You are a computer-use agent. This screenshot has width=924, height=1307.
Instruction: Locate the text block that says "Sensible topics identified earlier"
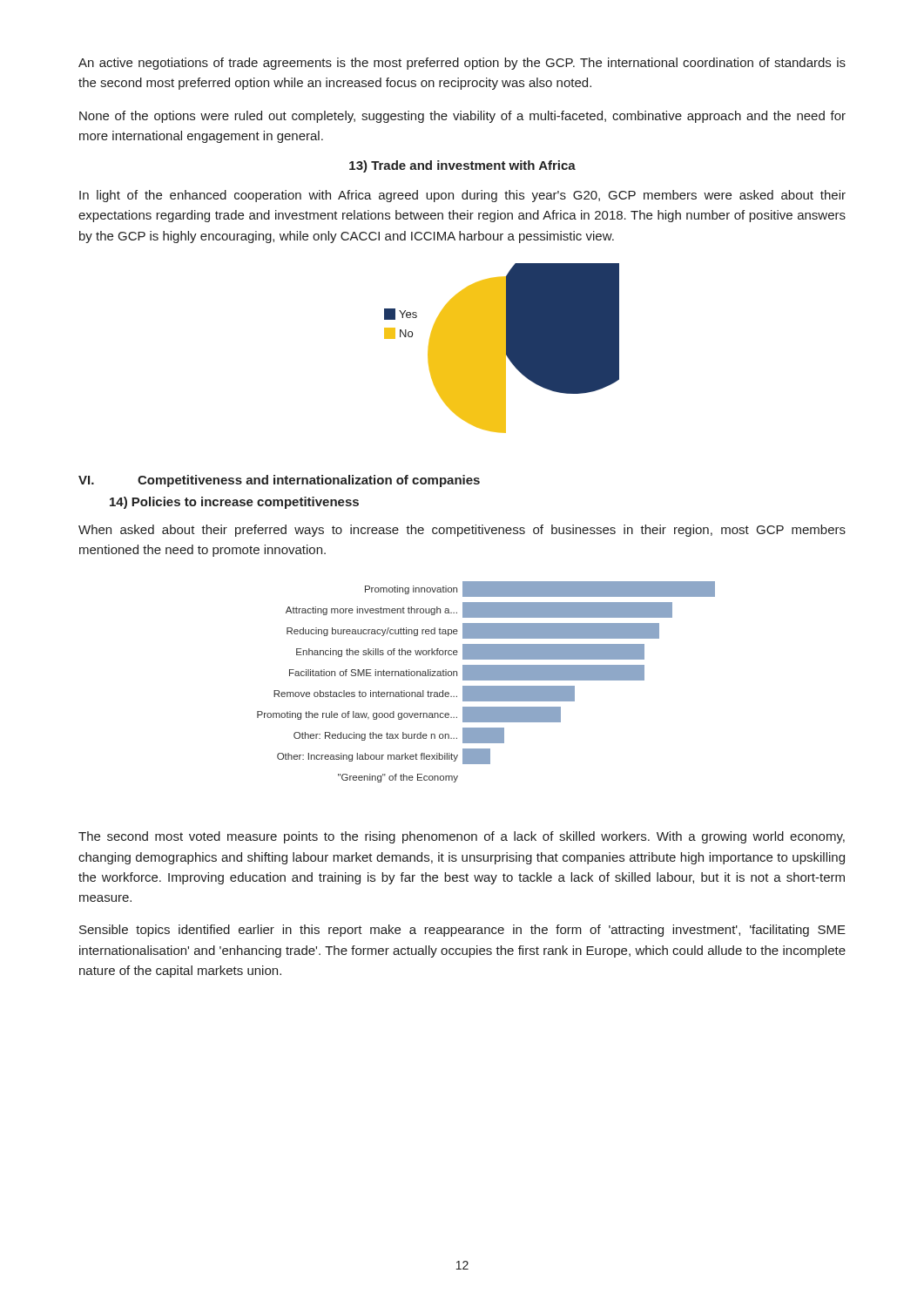[462, 950]
